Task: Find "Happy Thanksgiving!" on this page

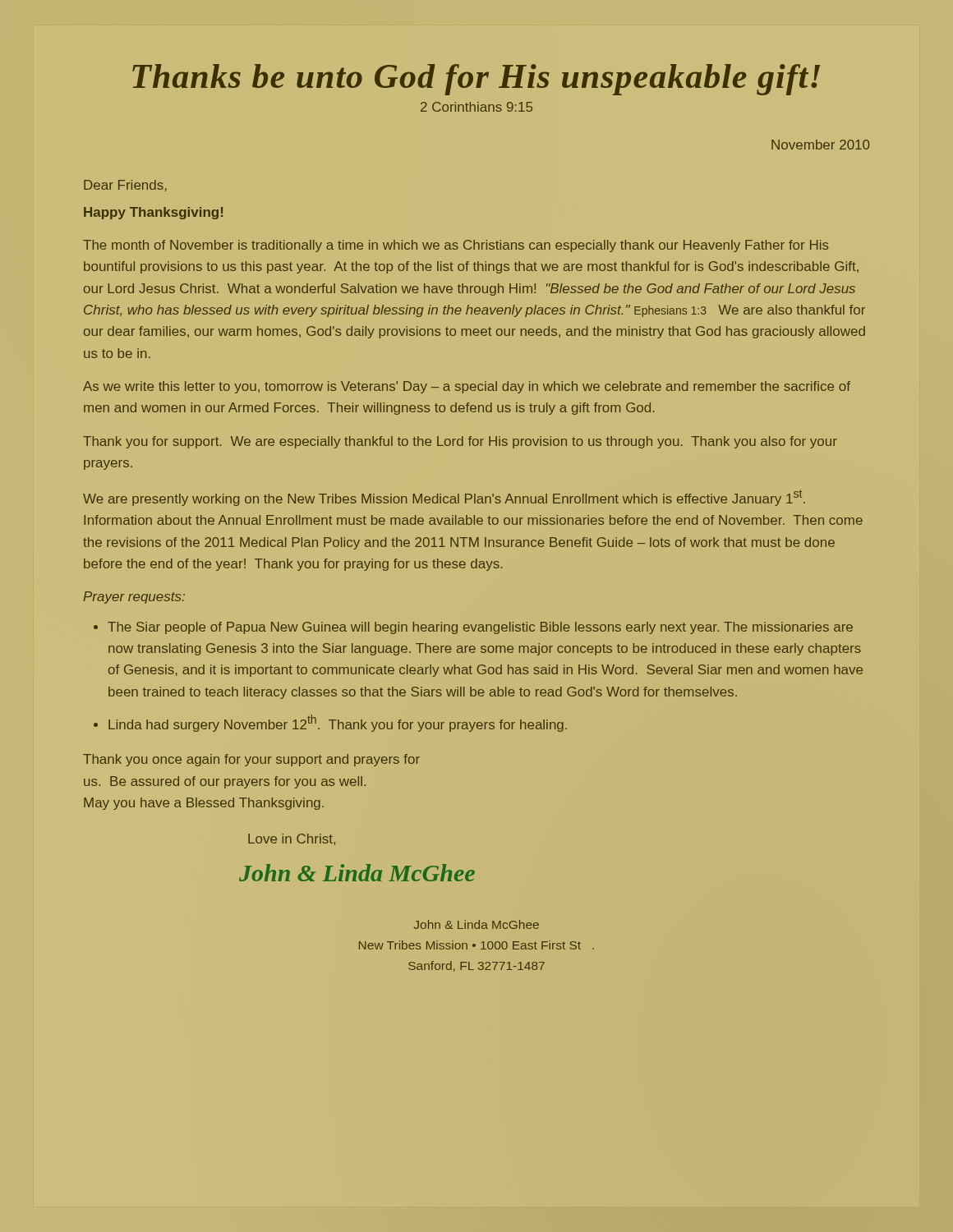Action: tap(154, 212)
